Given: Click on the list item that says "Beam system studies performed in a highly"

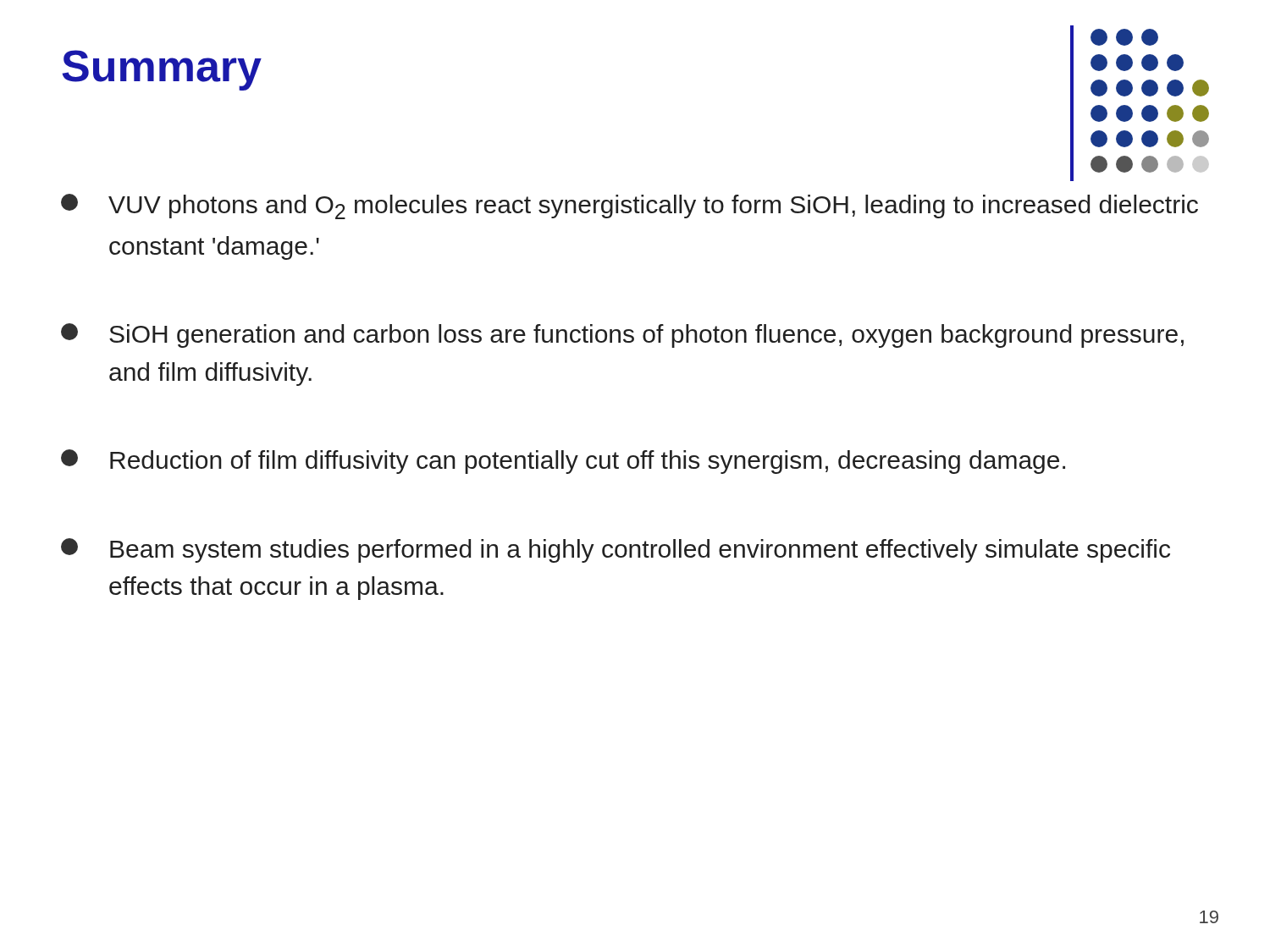Looking at the screenshot, I should (x=632, y=568).
